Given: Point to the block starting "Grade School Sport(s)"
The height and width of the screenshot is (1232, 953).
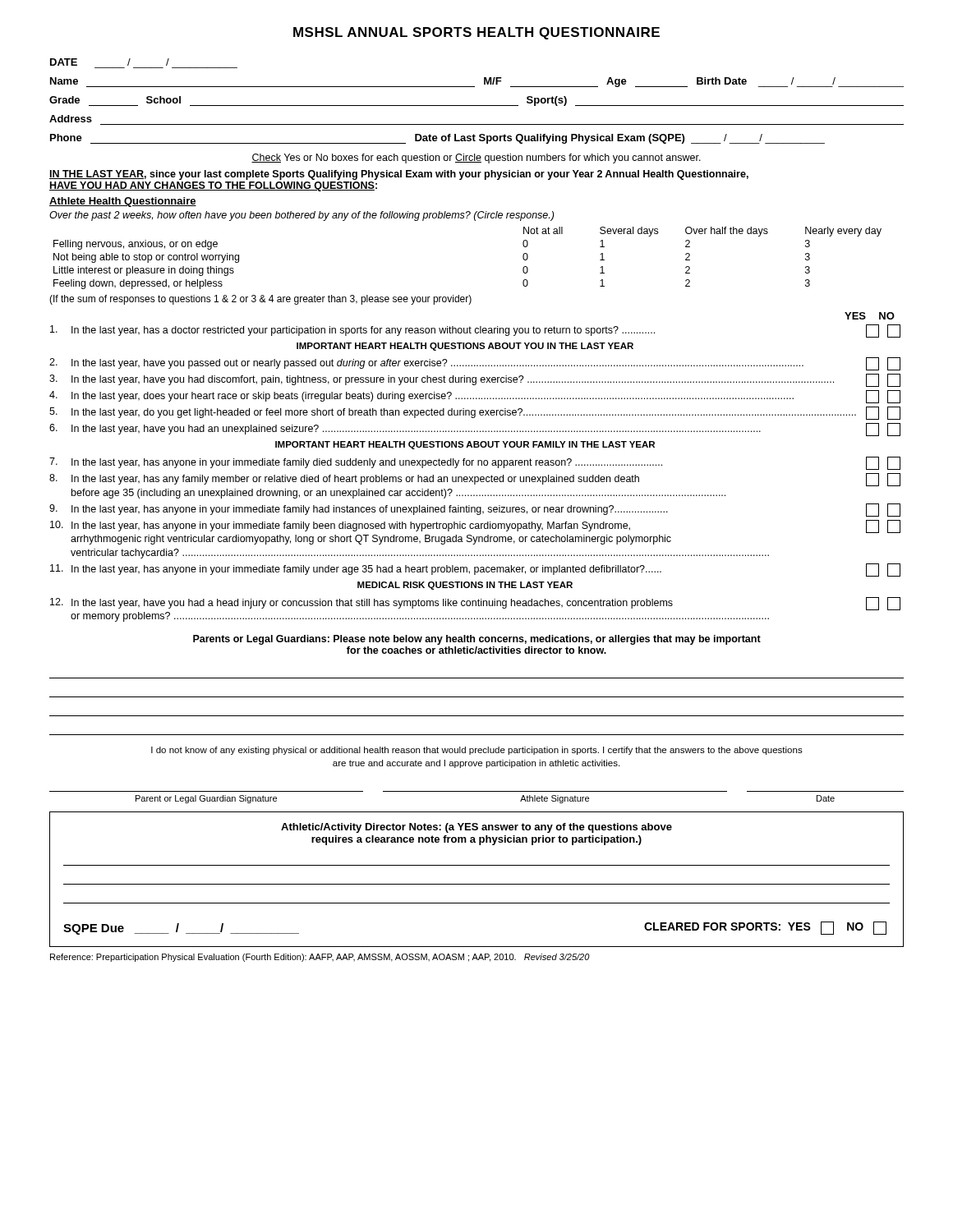Looking at the screenshot, I should pyautogui.click(x=476, y=99).
